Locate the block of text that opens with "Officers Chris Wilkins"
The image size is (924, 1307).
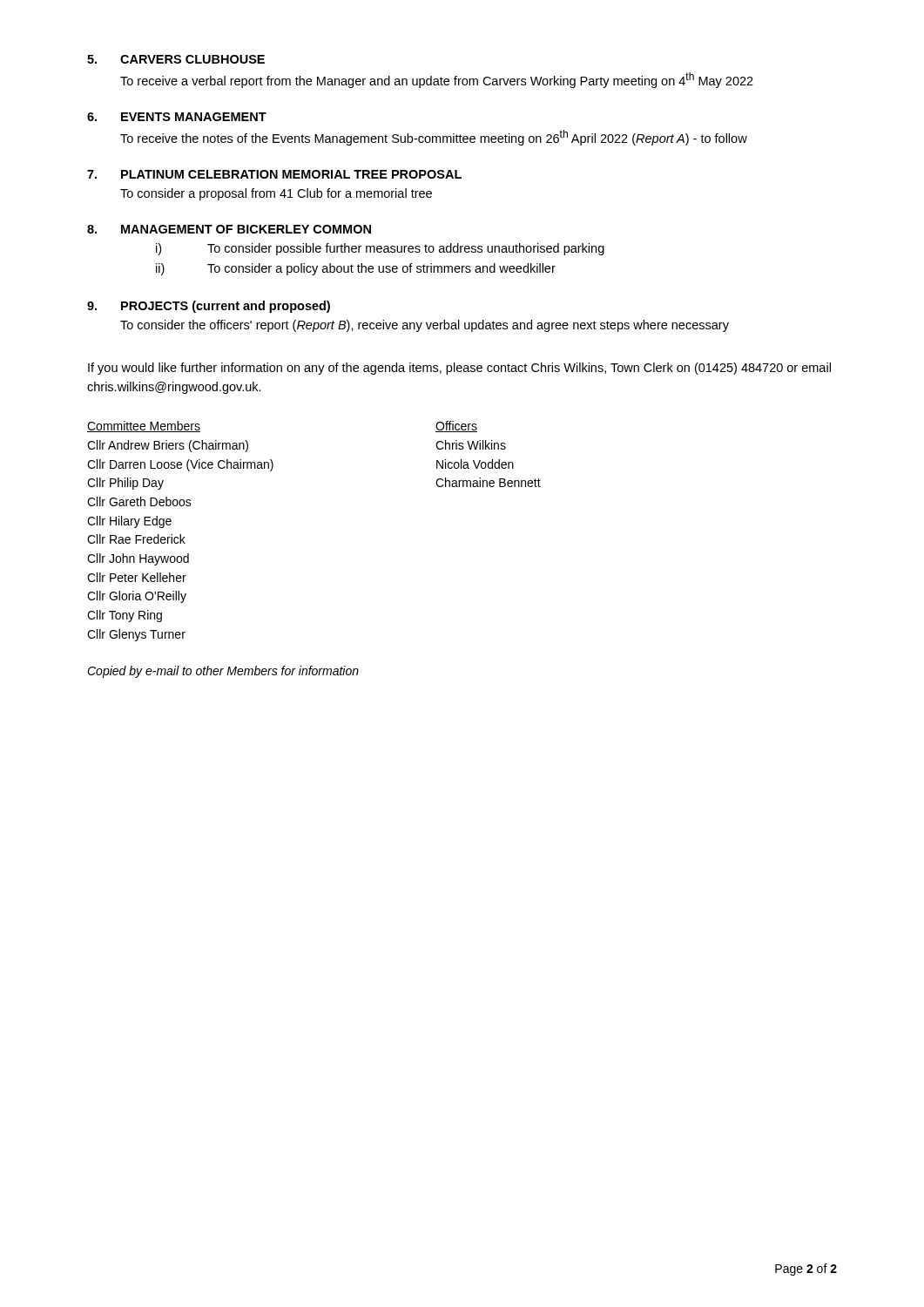tap(456, 427)
